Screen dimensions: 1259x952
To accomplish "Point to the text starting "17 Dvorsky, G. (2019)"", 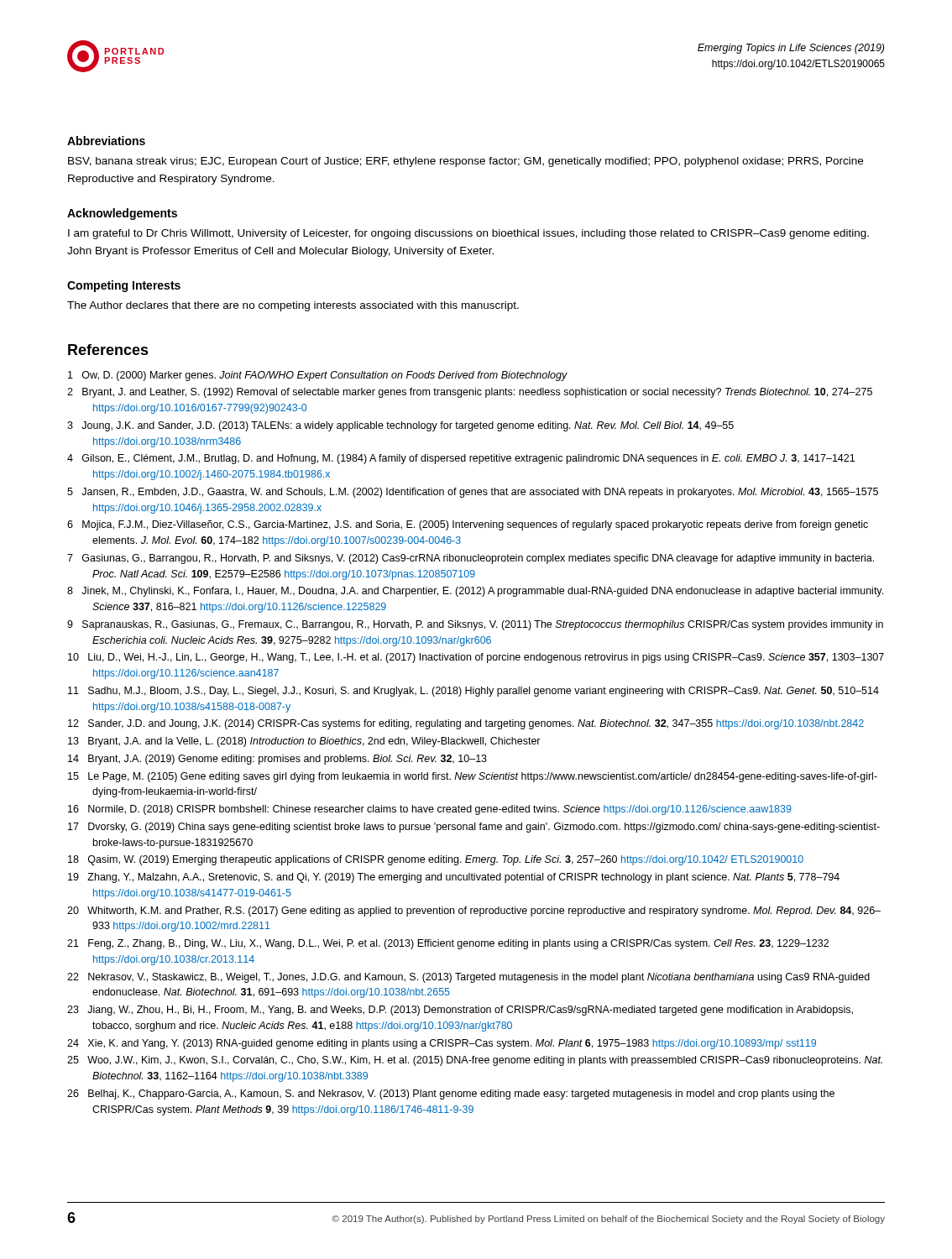I will tap(474, 834).
